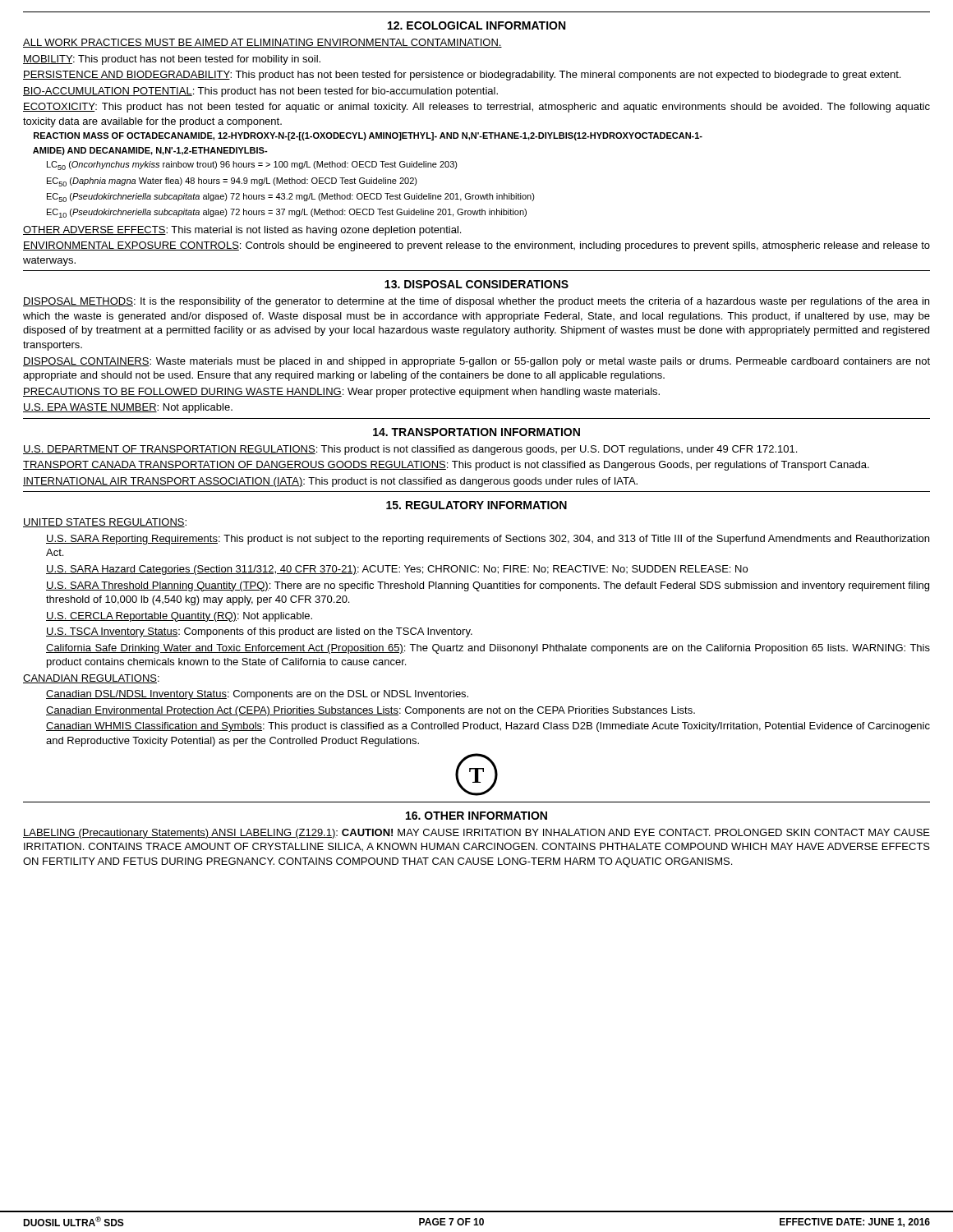Locate the text "CANADIAN REGULATIONS:"

tap(91, 678)
